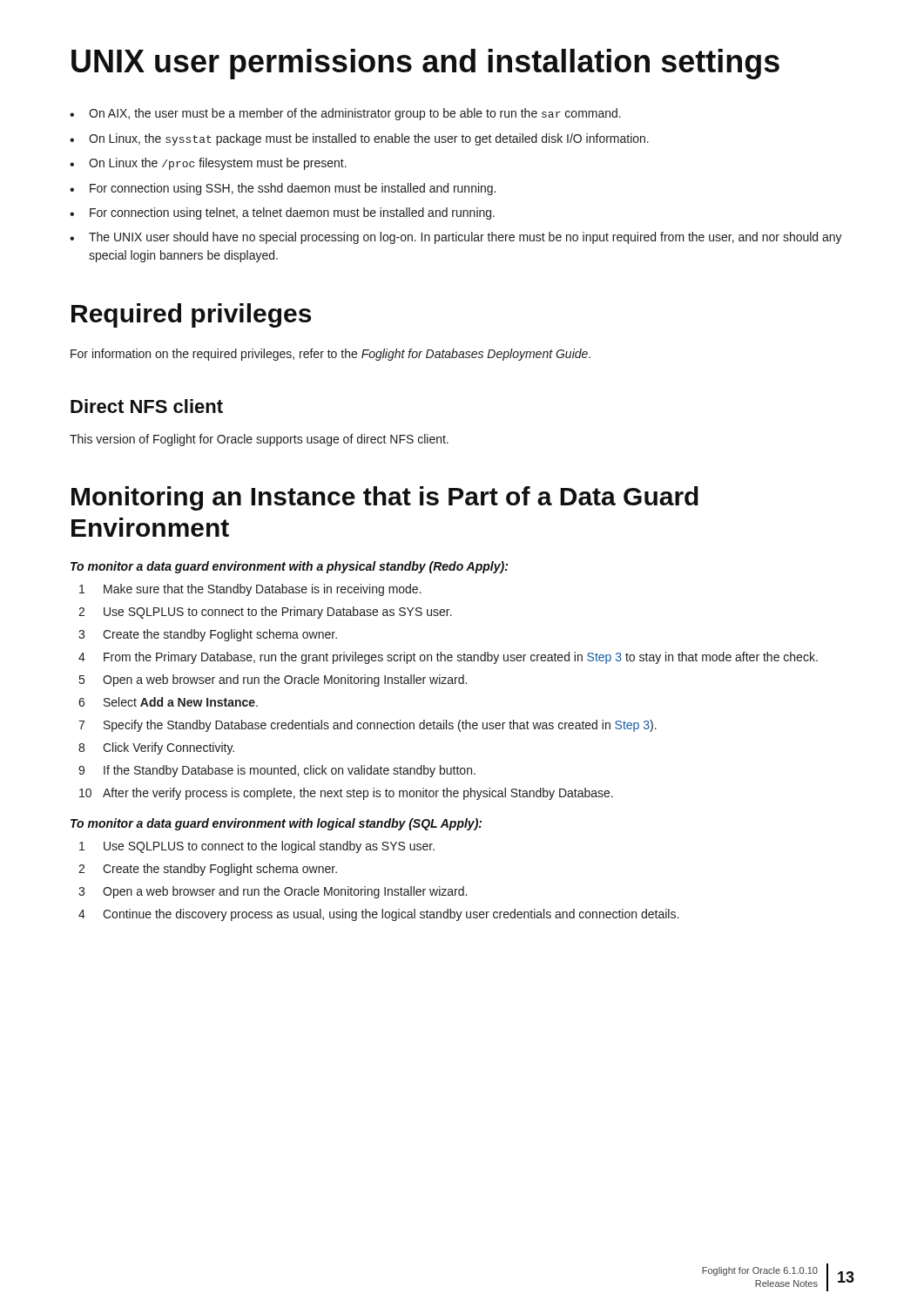The width and height of the screenshot is (924, 1307).
Task: Where is the passage that starts "On Linux the /proc filesystem"?
Action: (208, 164)
